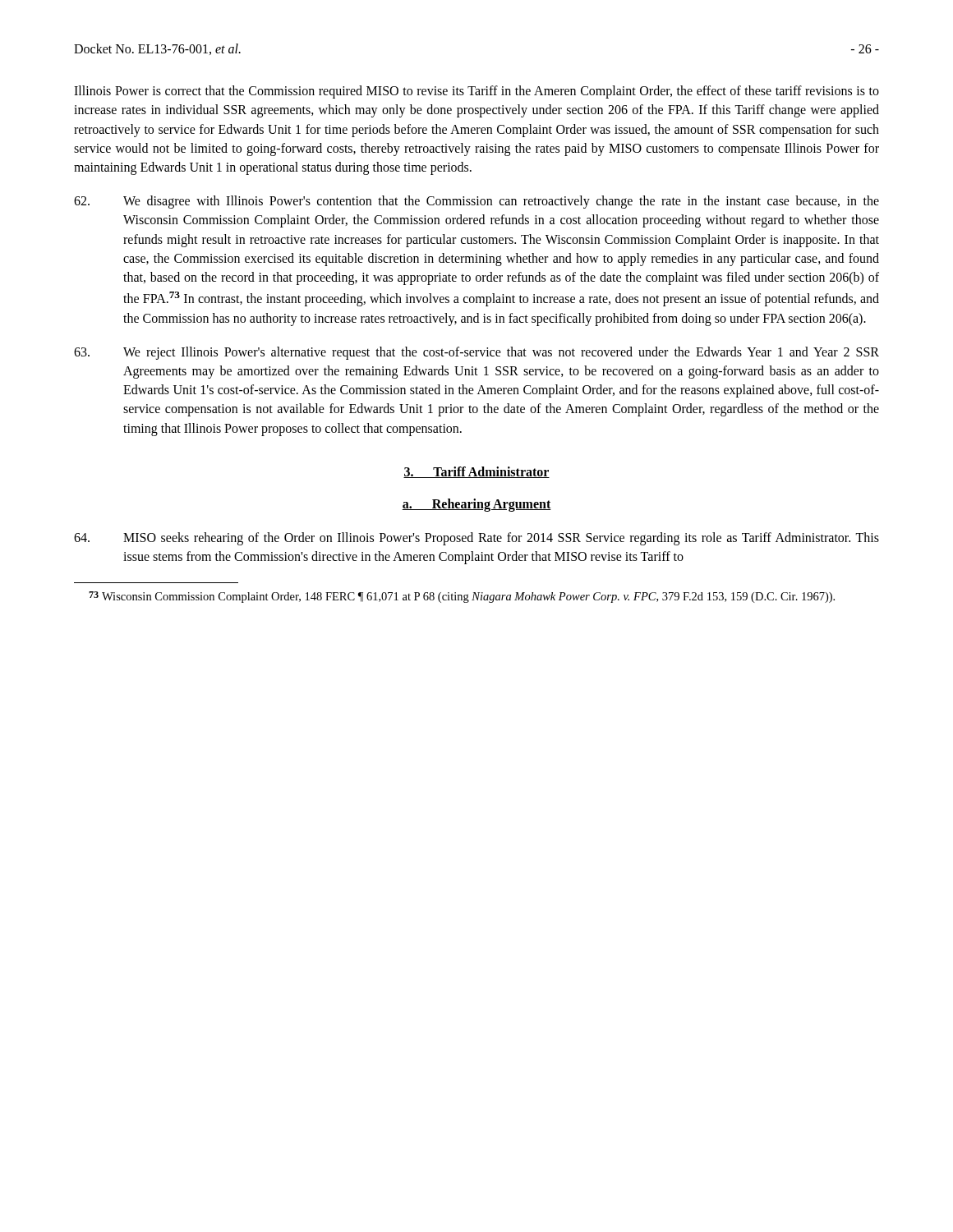Image resolution: width=953 pixels, height=1232 pixels.
Task: Navigate to the region starting "We disagree with Illinois"
Action: point(476,259)
